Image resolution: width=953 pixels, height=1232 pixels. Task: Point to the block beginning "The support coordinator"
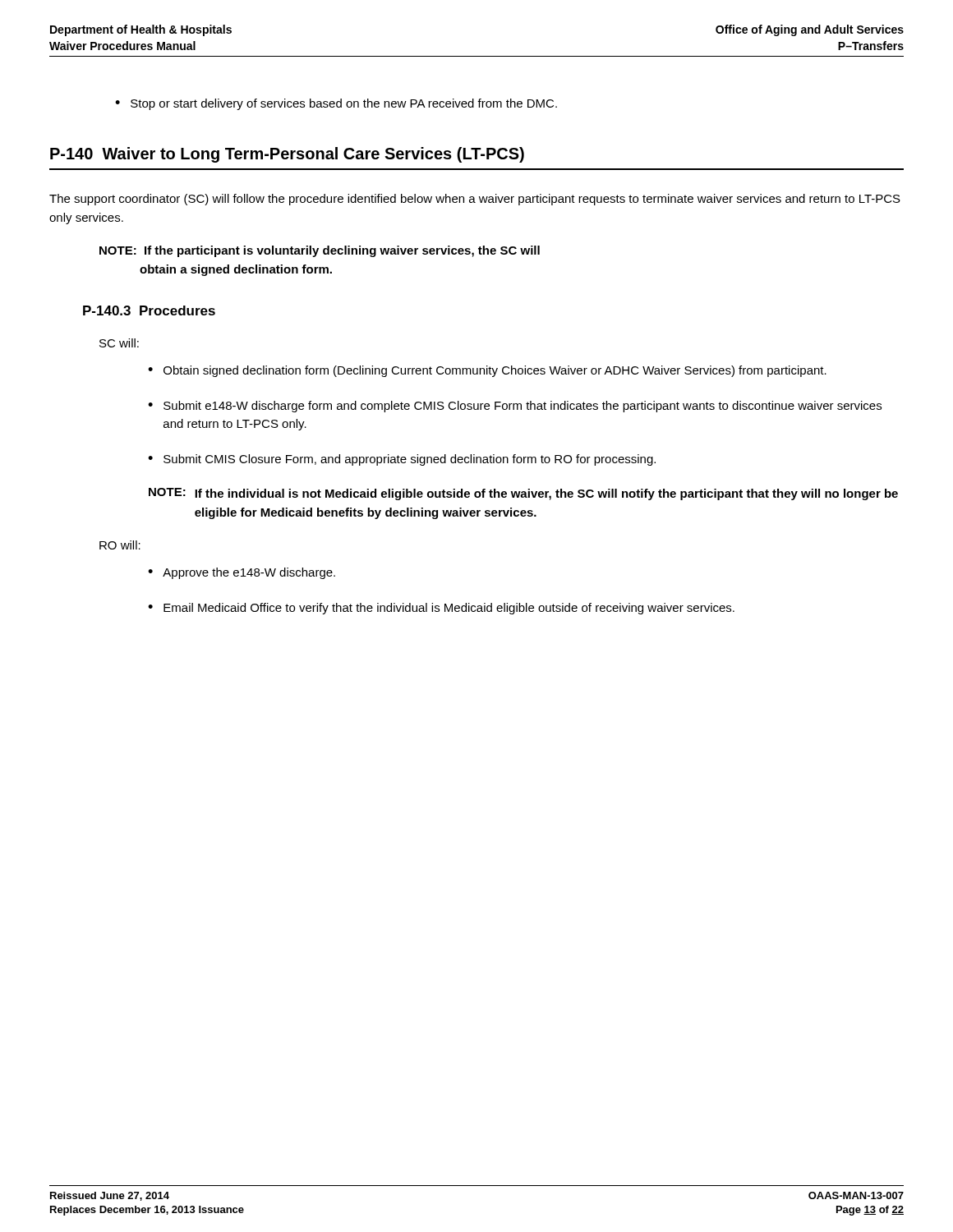pos(475,208)
